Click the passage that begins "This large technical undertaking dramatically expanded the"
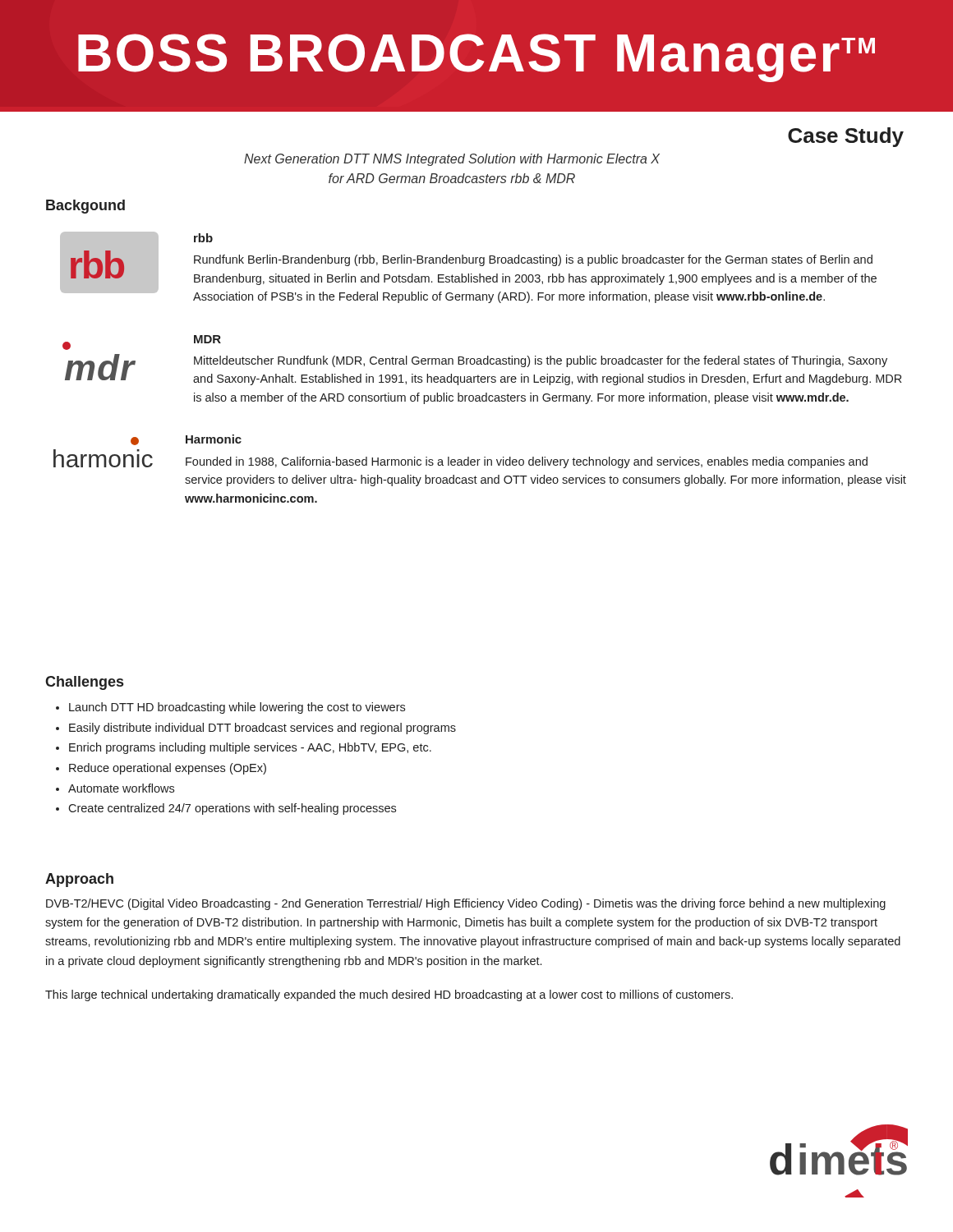953x1232 pixels. tap(389, 994)
